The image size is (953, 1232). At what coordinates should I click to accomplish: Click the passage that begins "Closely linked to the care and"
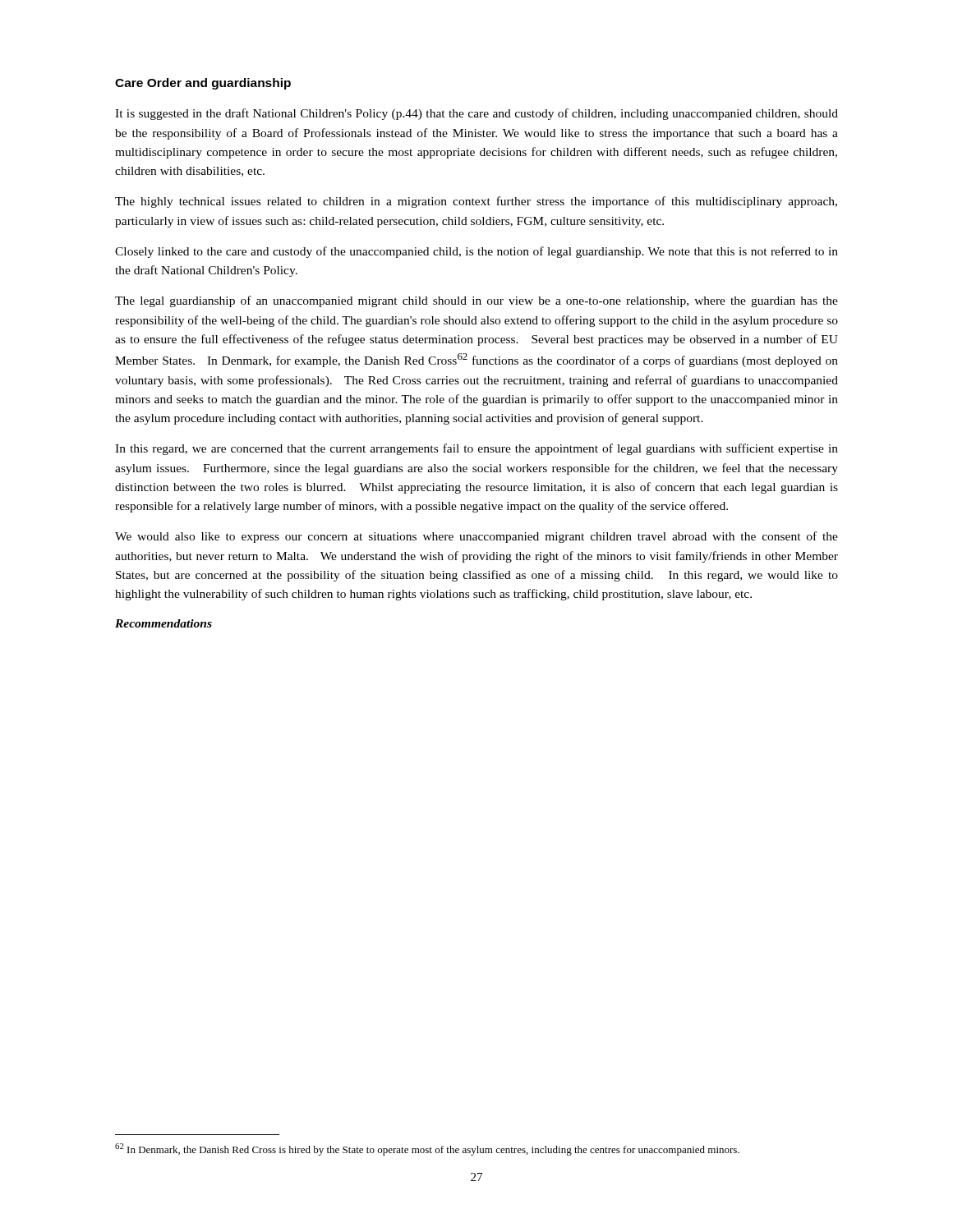click(x=476, y=260)
